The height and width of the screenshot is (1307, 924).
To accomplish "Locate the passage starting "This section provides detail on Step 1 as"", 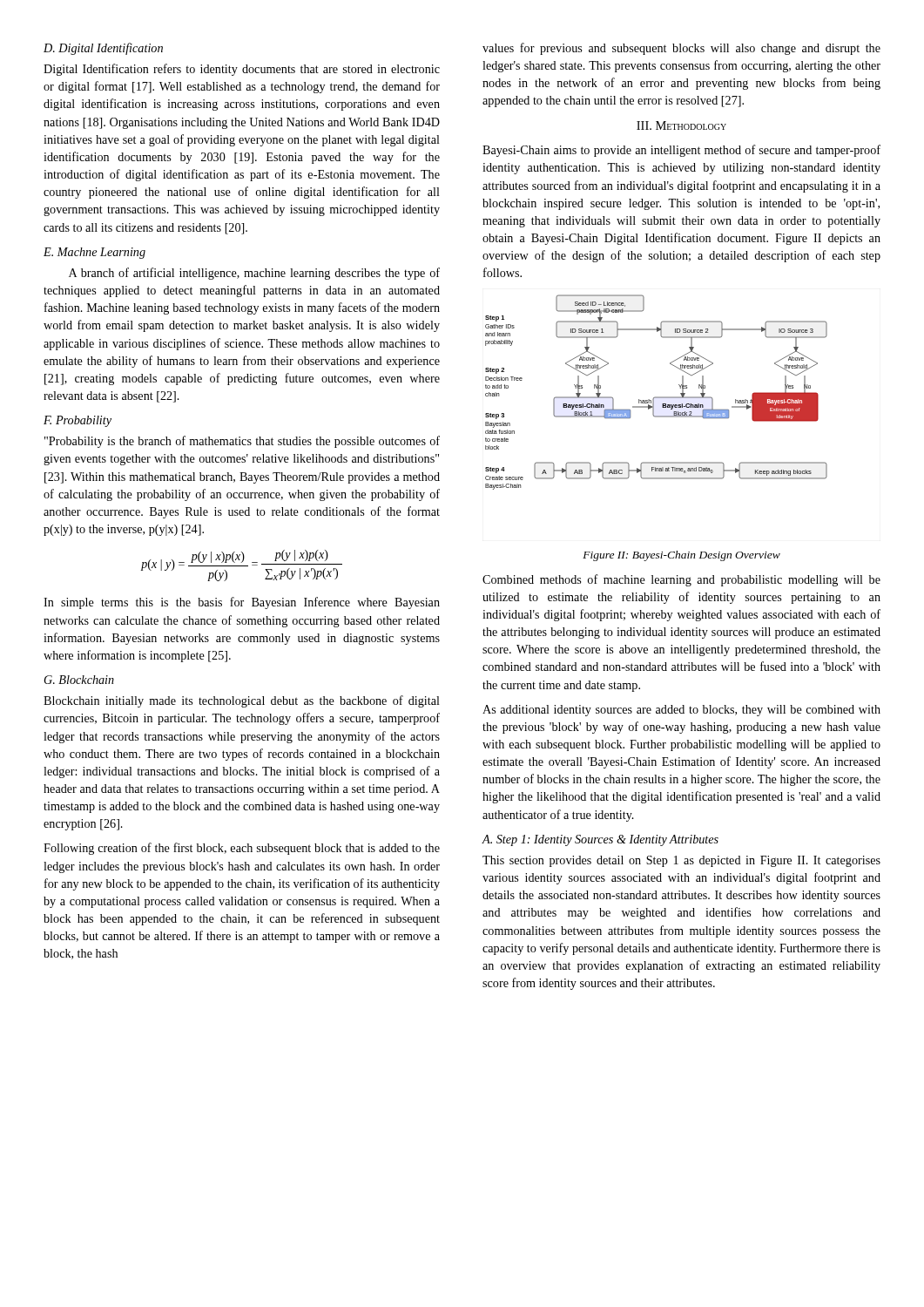I will tap(681, 922).
